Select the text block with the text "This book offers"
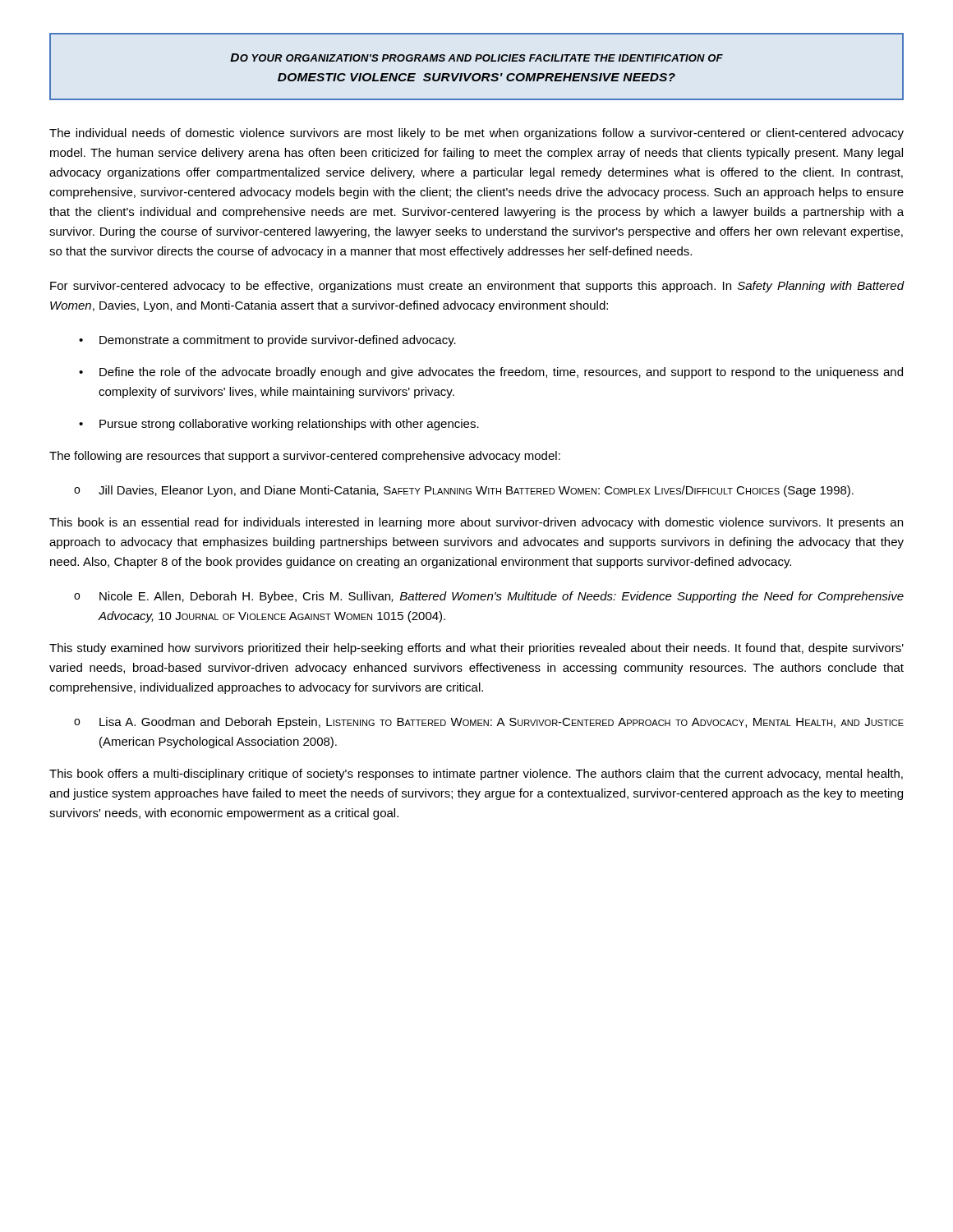 tap(476, 793)
